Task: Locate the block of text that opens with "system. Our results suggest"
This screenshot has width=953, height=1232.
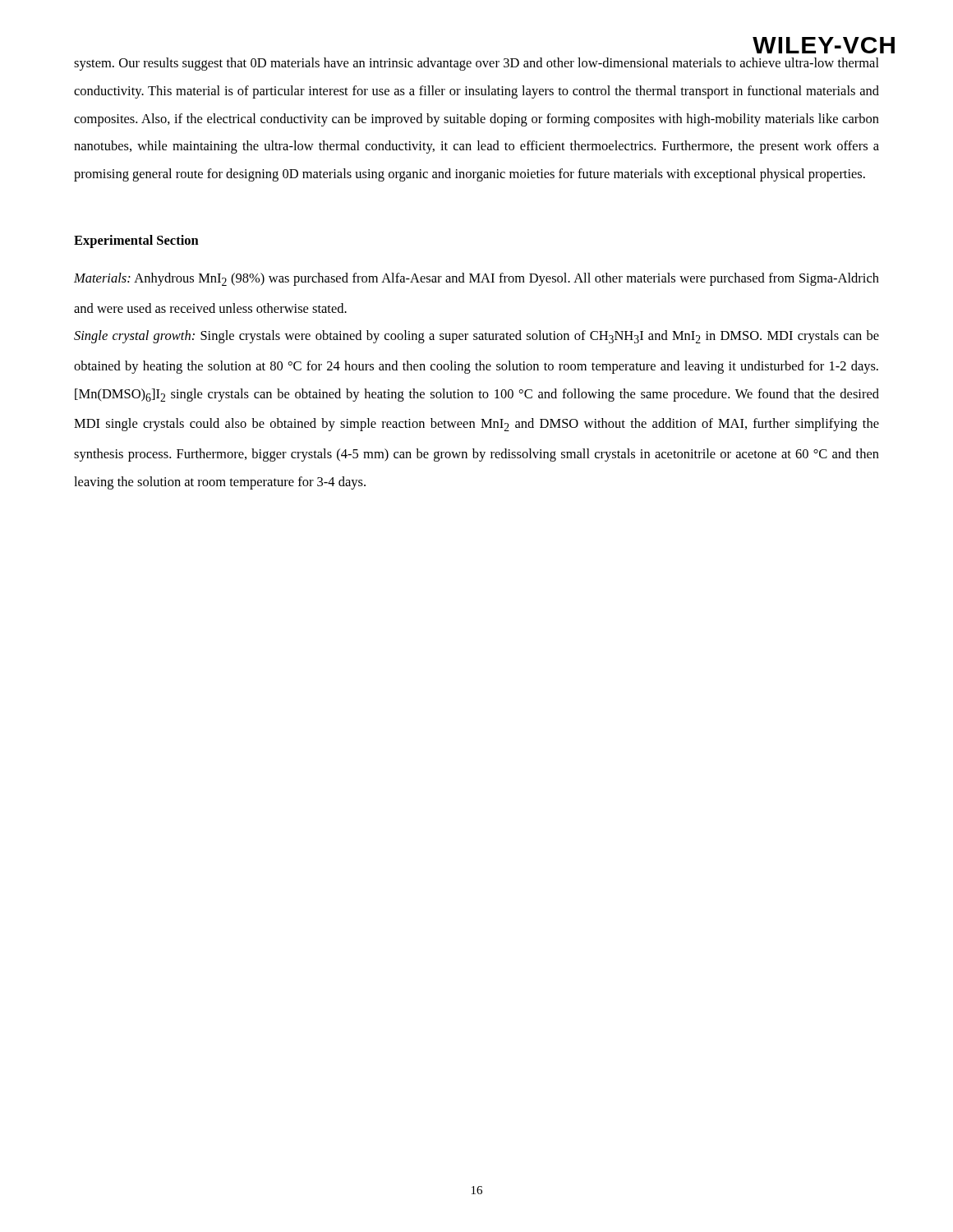Action: [476, 118]
